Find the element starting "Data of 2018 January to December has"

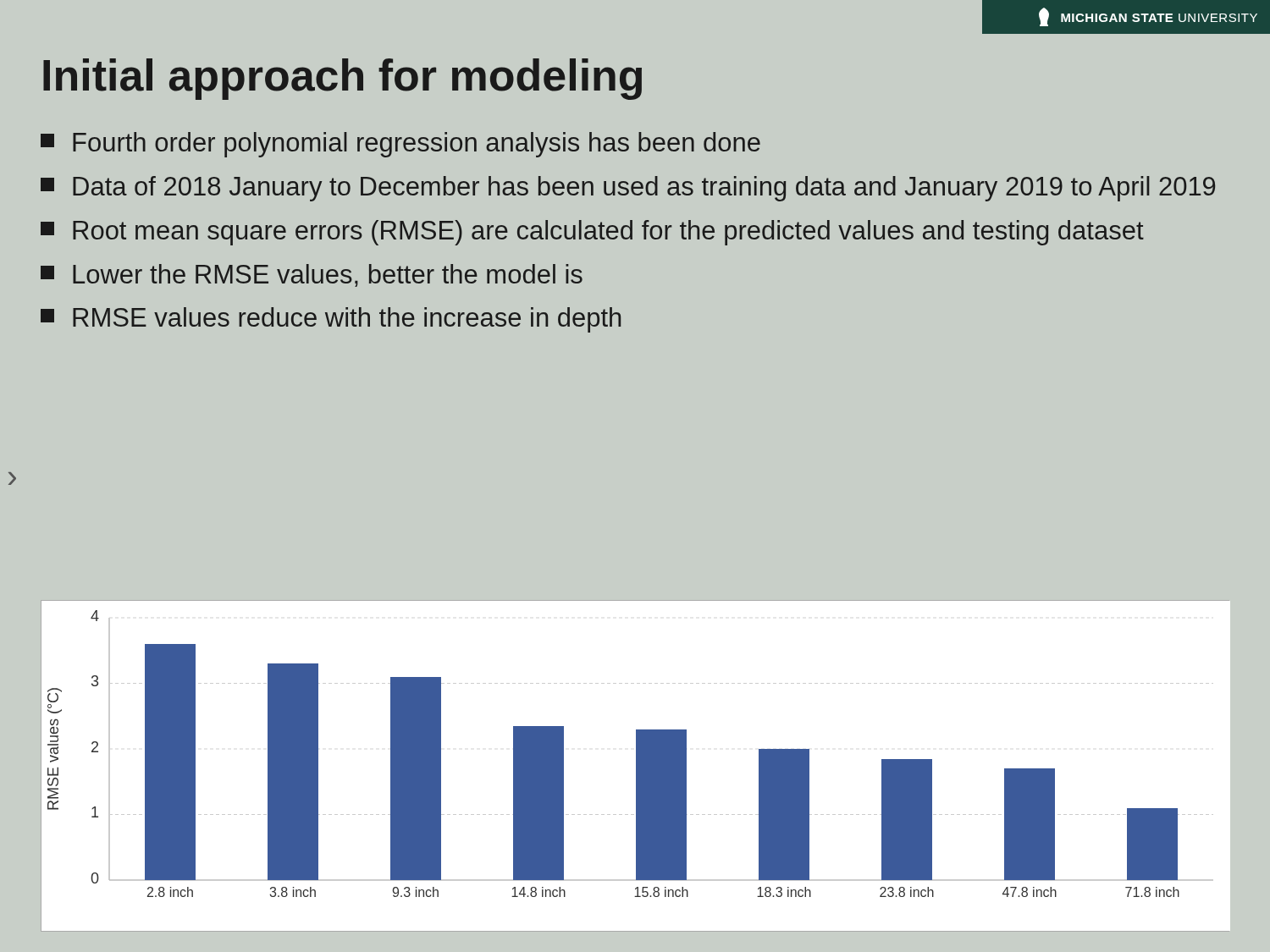point(629,187)
